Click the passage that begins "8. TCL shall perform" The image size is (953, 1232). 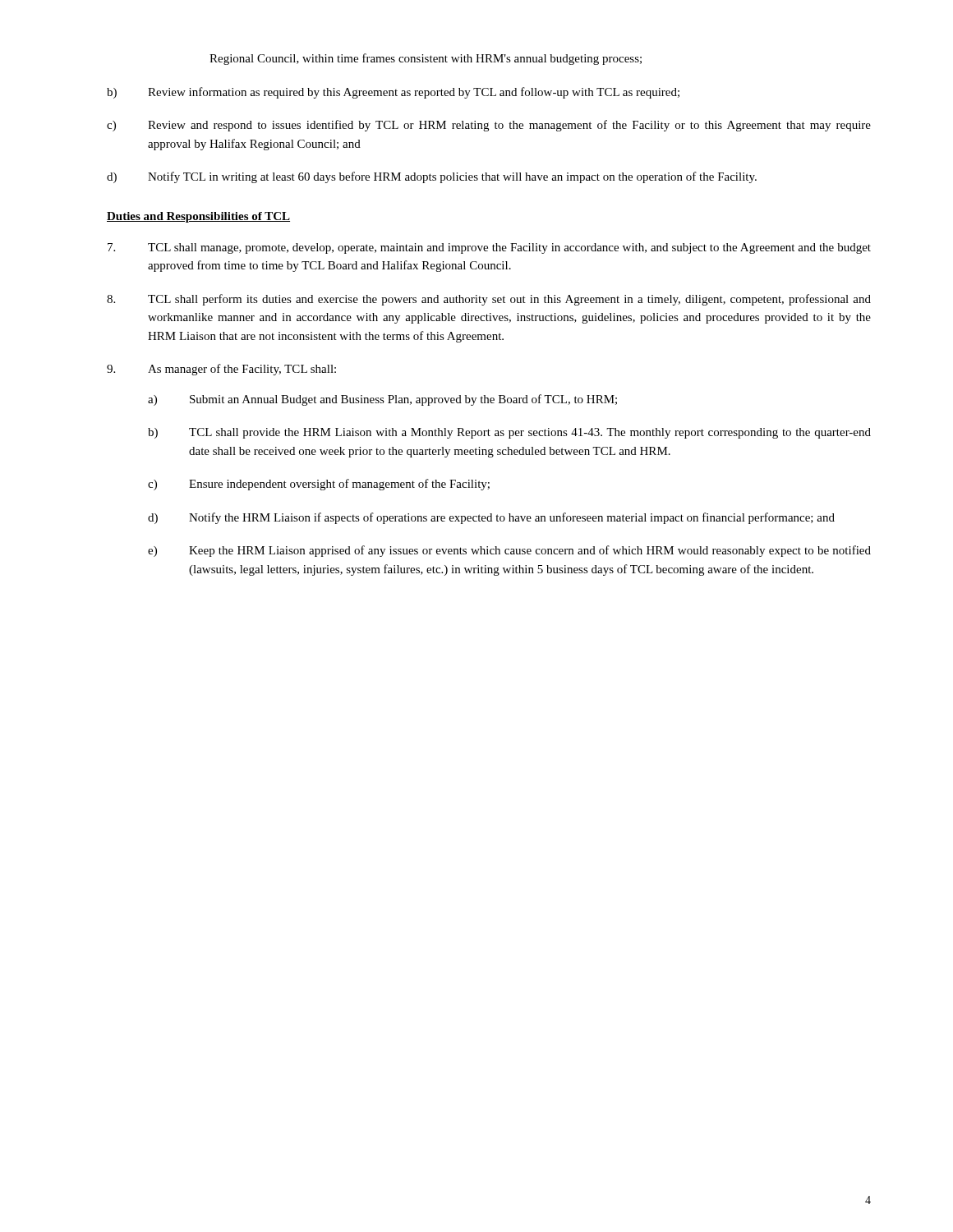tap(489, 317)
